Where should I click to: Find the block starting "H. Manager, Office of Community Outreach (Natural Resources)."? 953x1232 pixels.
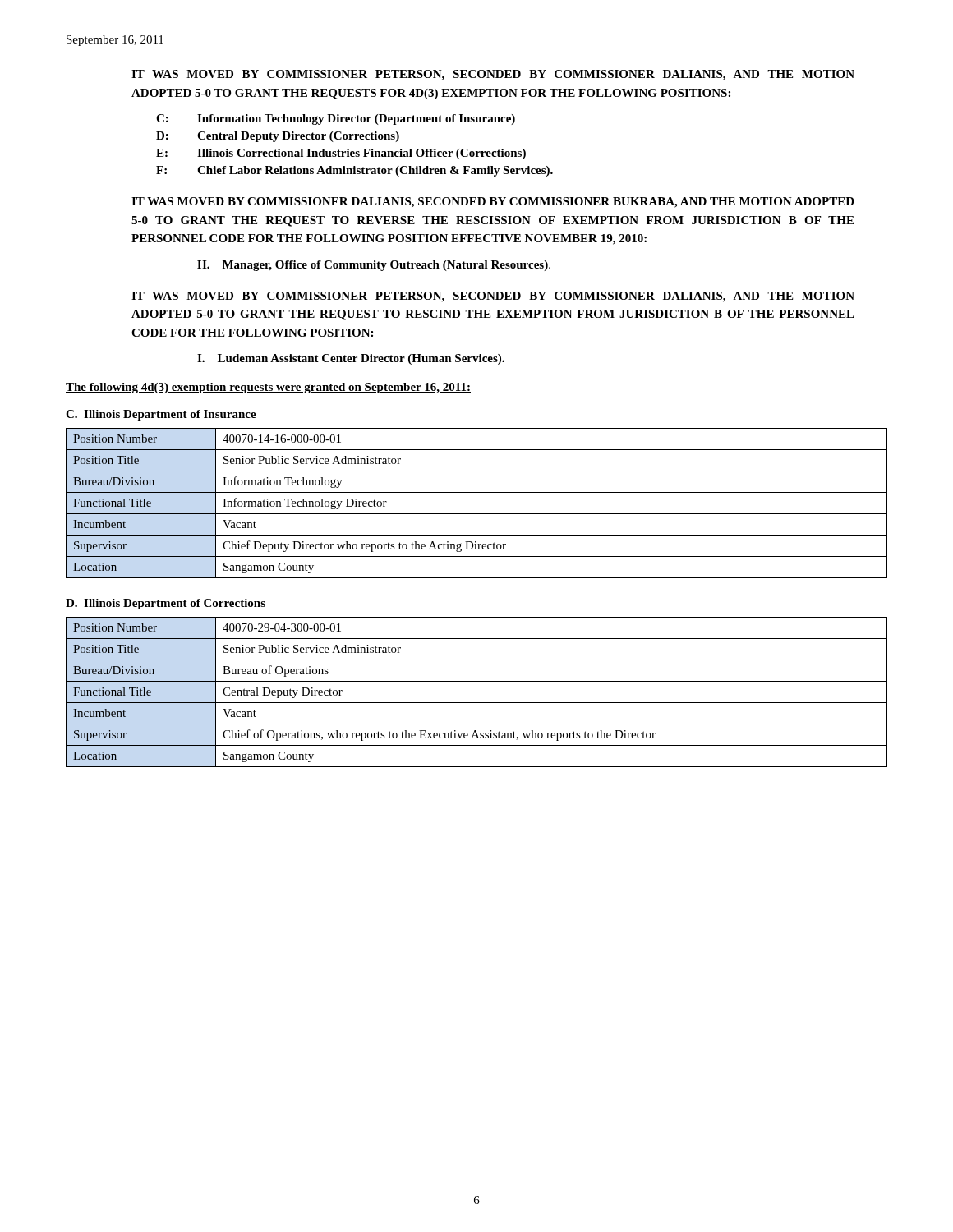tap(374, 264)
